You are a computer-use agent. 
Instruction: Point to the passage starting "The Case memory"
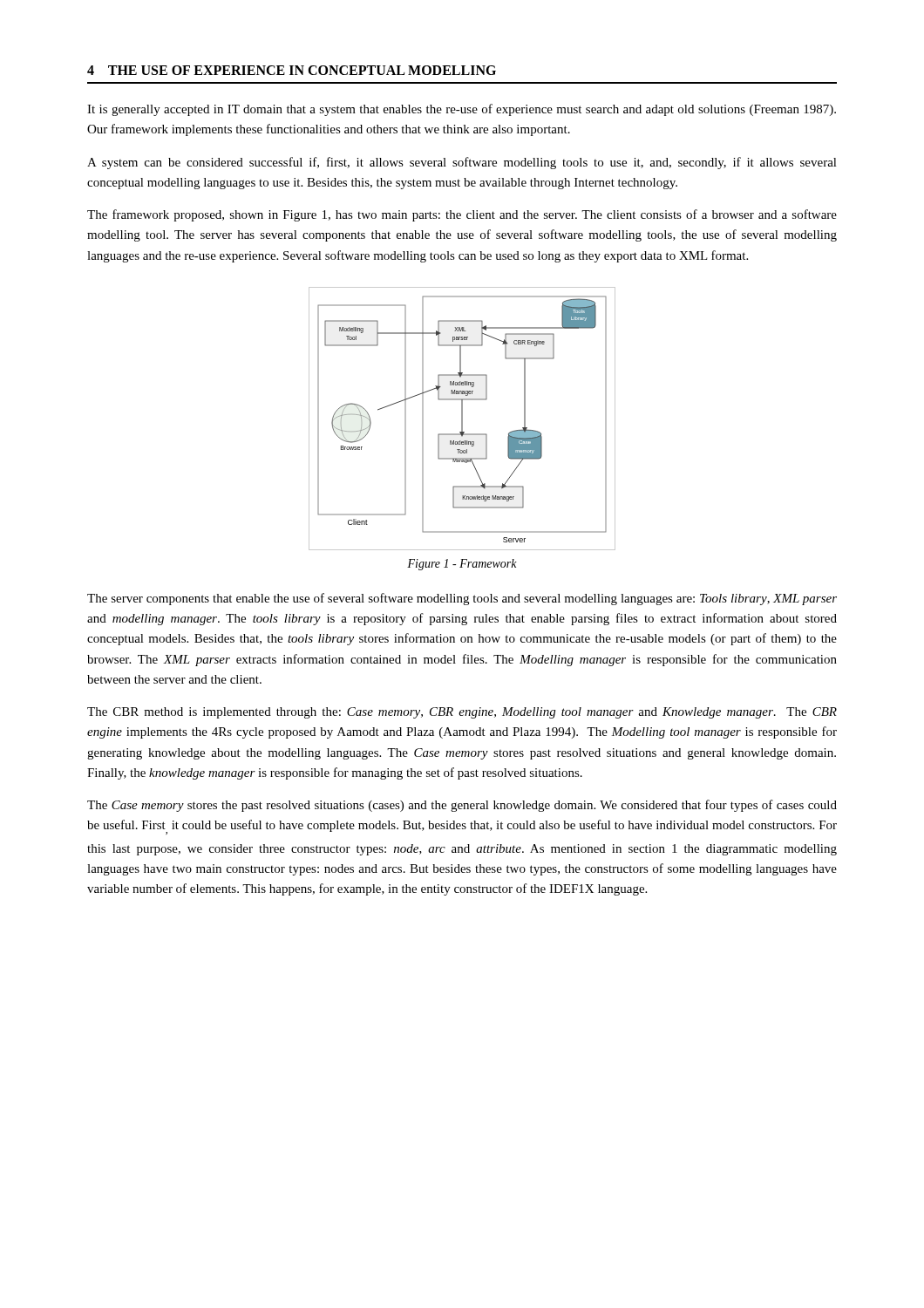click(462, 847)
